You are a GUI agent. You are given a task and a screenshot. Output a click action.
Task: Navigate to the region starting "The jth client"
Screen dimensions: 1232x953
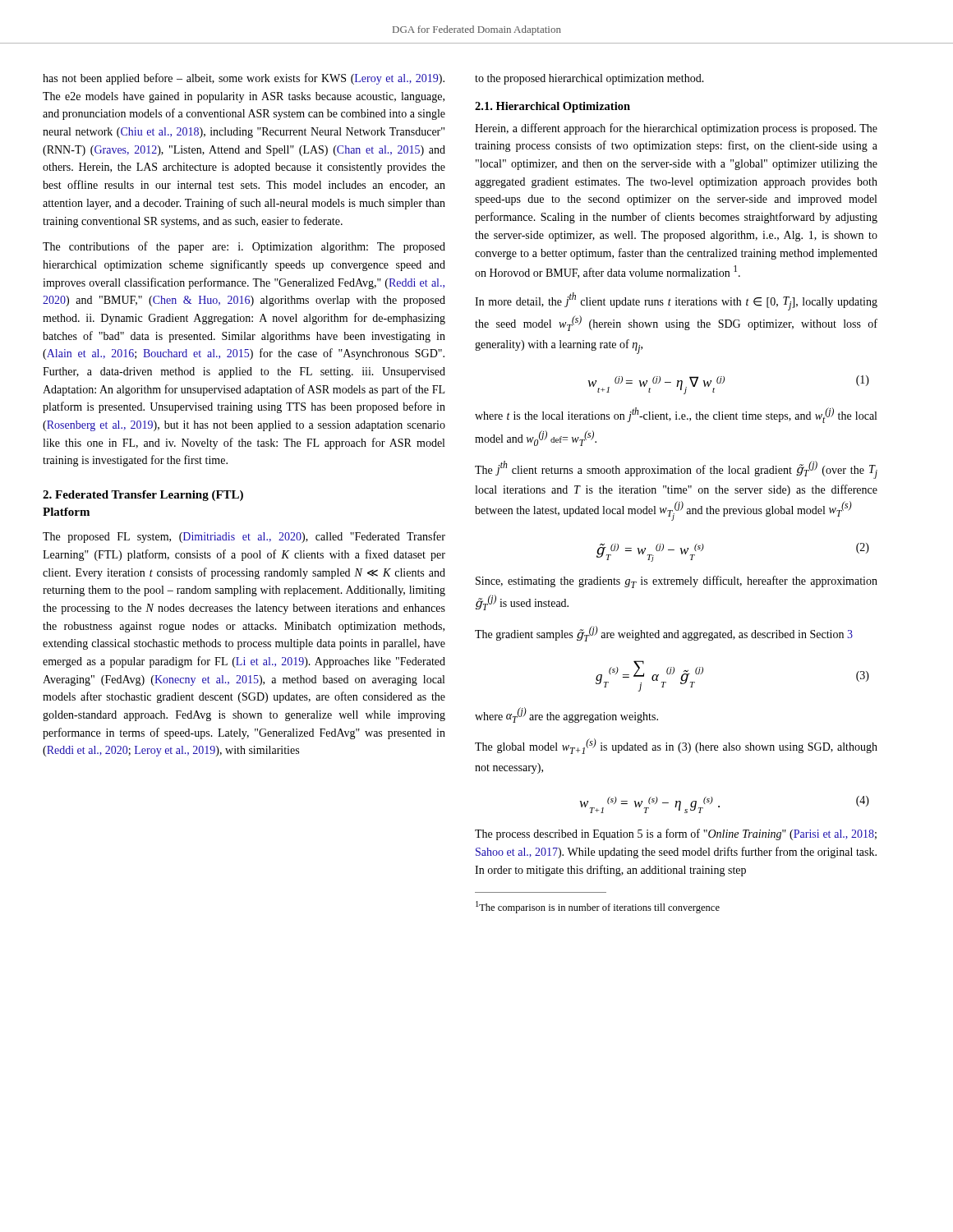[x=676, y=491]
